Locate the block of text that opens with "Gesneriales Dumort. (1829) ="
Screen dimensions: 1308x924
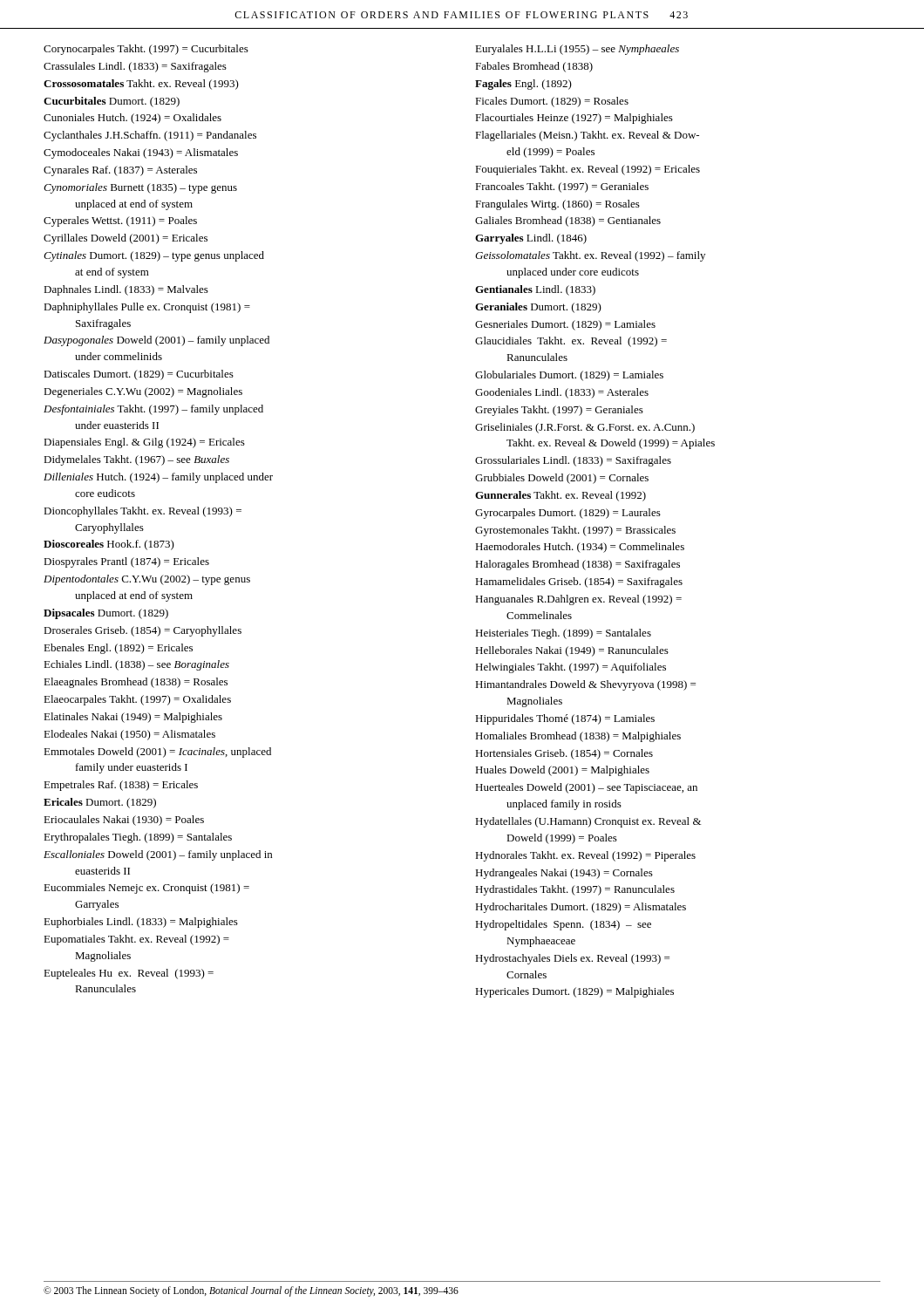click(565, 323)
